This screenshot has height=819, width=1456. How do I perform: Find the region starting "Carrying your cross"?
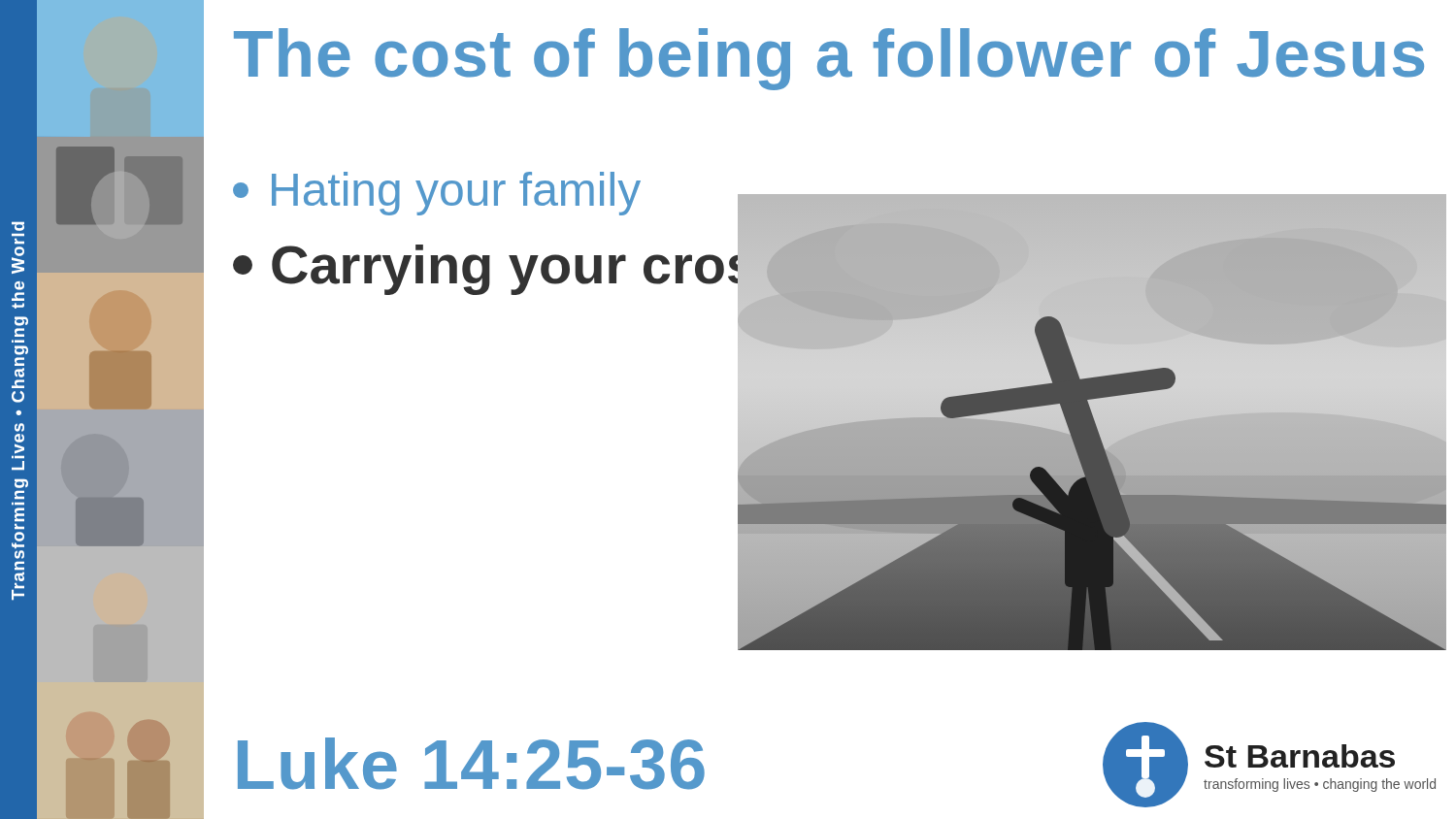[510, 264]
